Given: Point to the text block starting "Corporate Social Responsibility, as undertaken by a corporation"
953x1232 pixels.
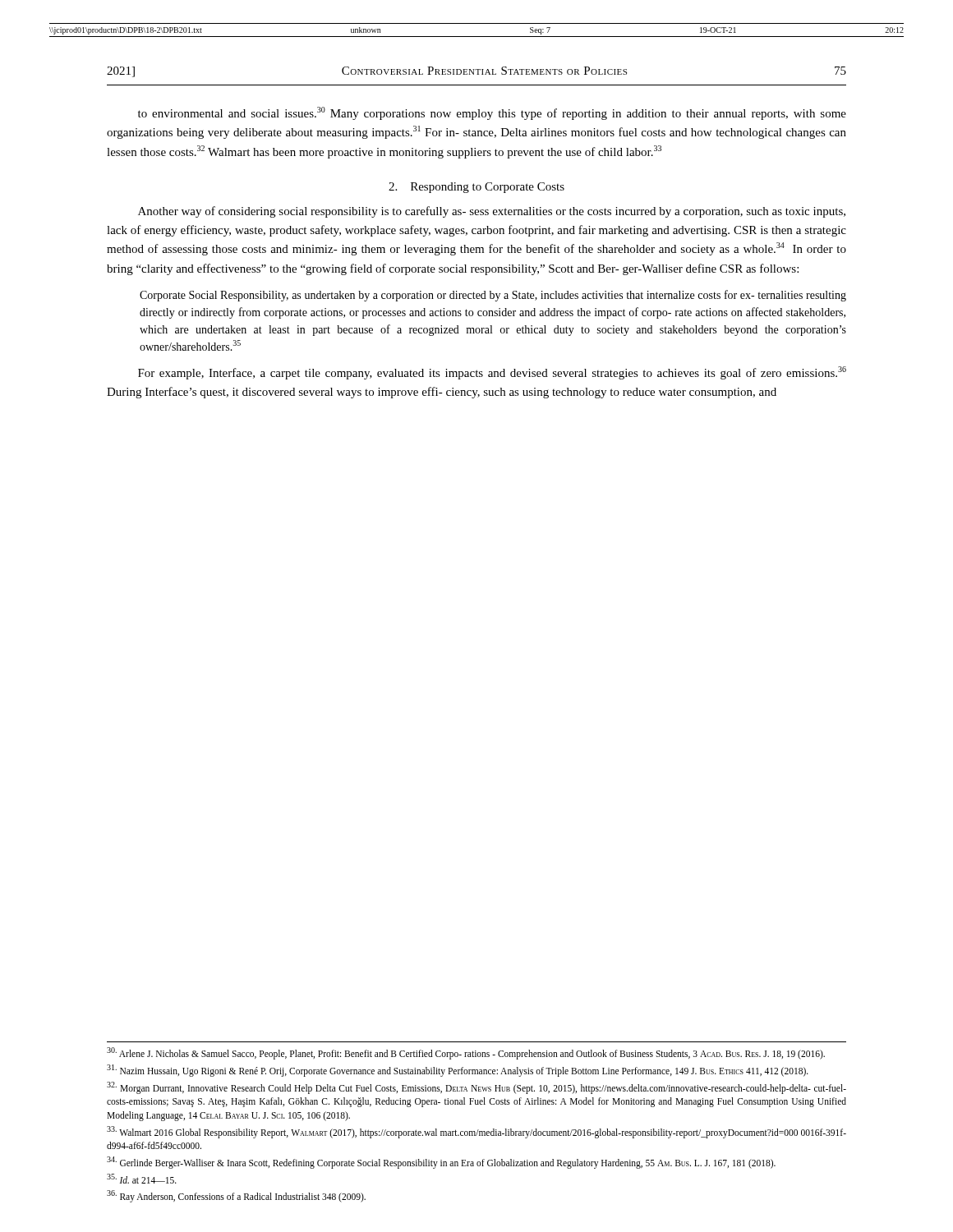Looking at the screenshot, I should [x=493, y=321].
